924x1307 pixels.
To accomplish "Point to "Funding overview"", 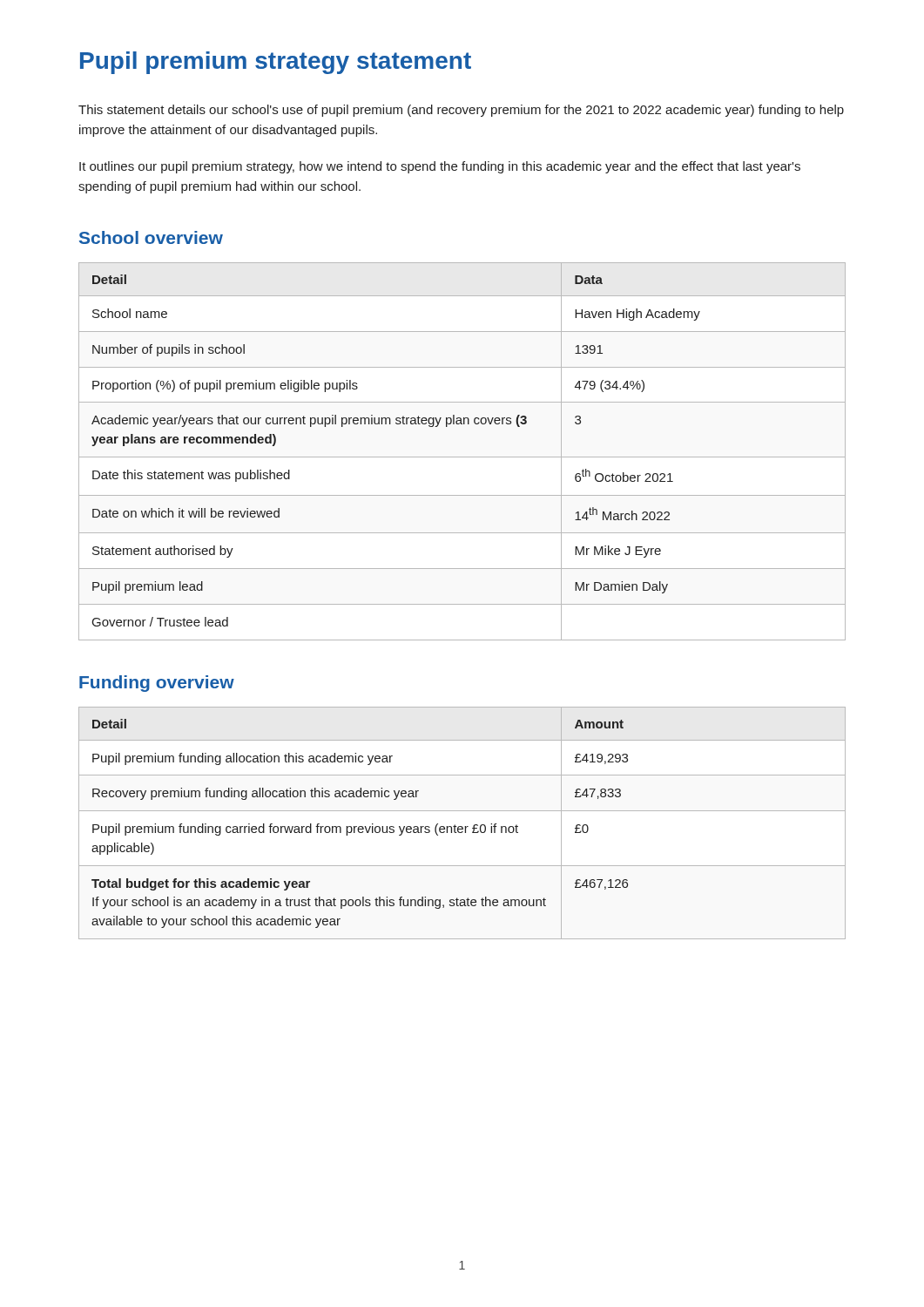I will pos(157,684).
